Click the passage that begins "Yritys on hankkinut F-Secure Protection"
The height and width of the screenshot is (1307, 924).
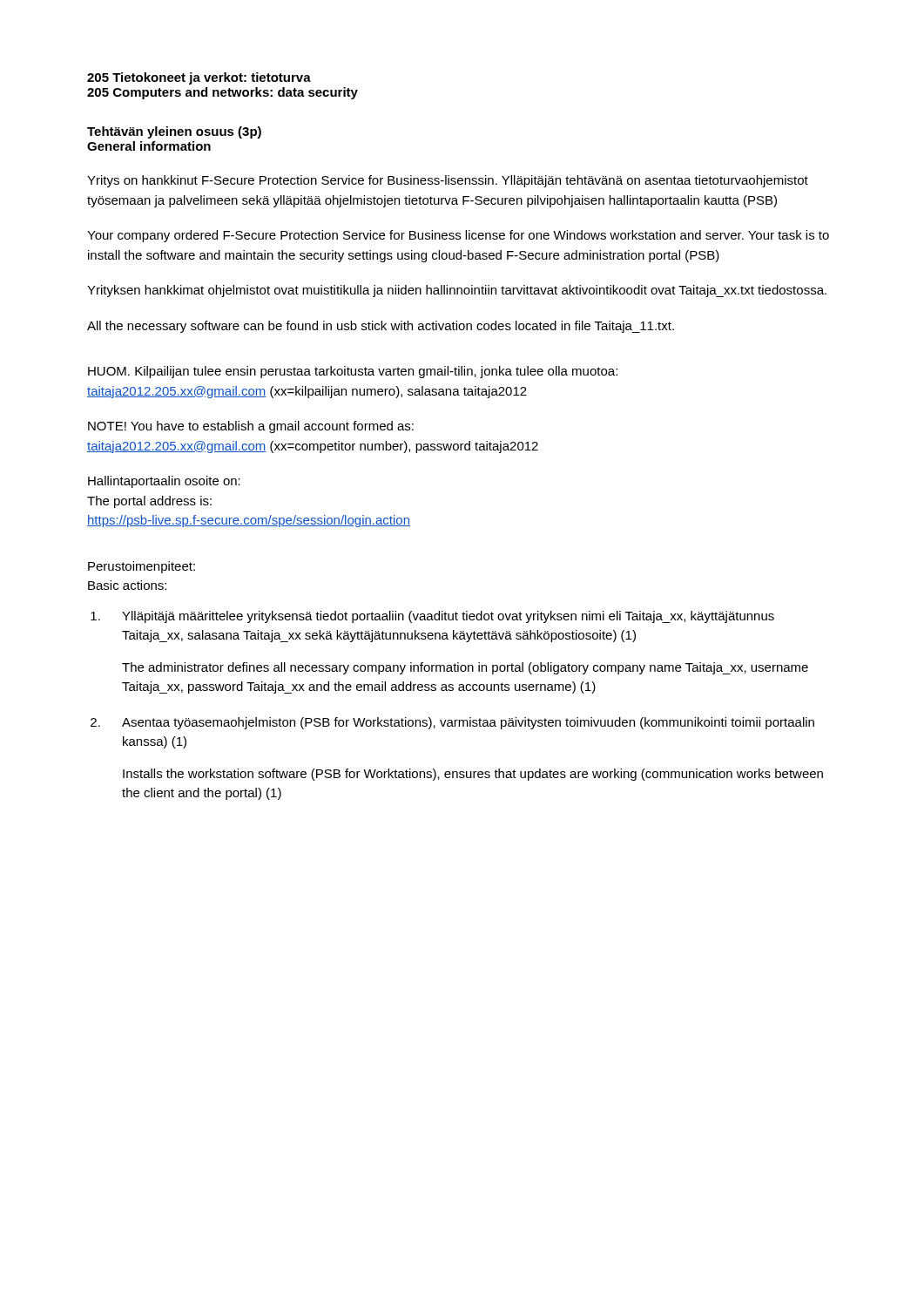click(x=447, y=190)
